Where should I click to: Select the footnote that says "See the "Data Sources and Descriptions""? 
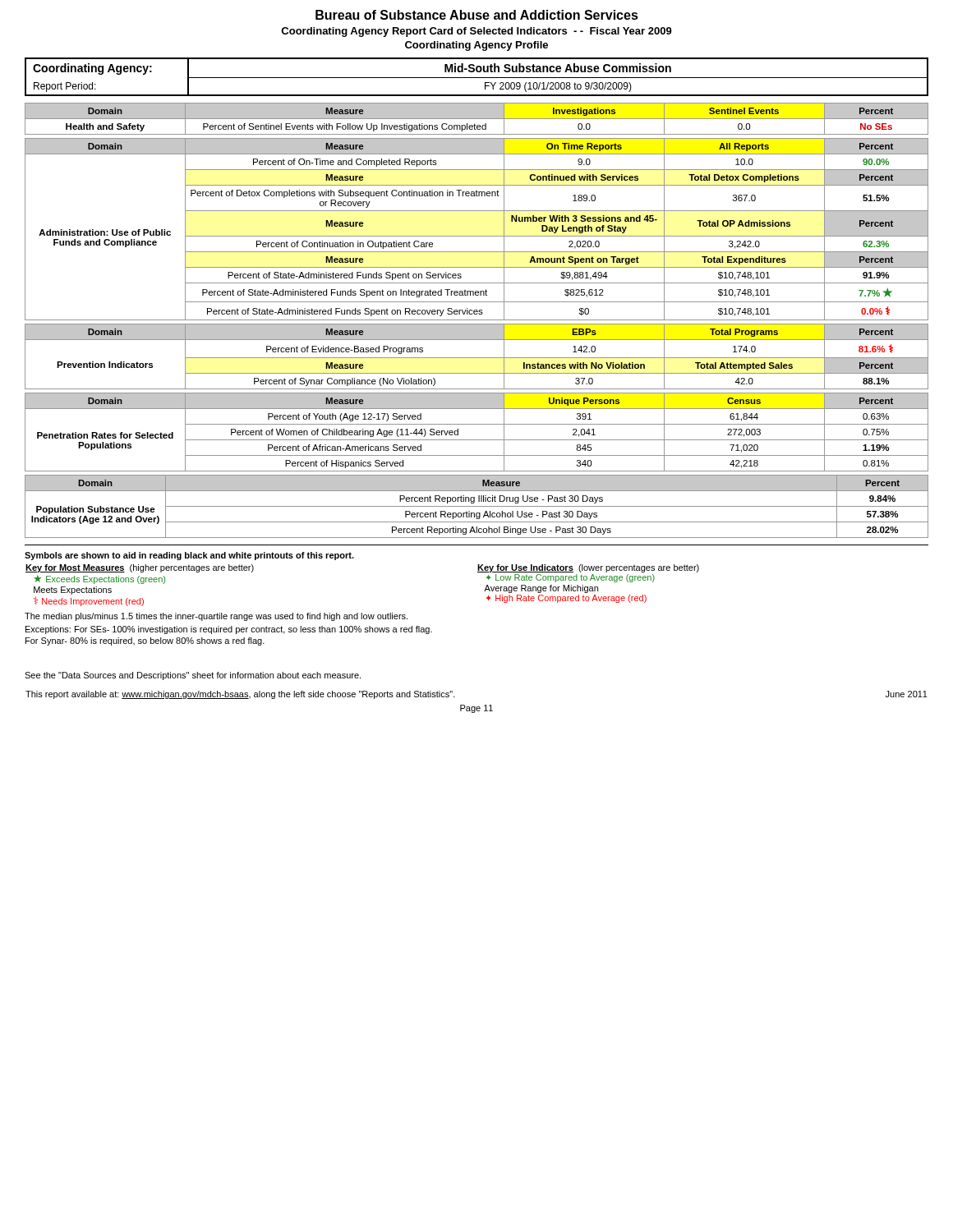(x=193, y=675)
